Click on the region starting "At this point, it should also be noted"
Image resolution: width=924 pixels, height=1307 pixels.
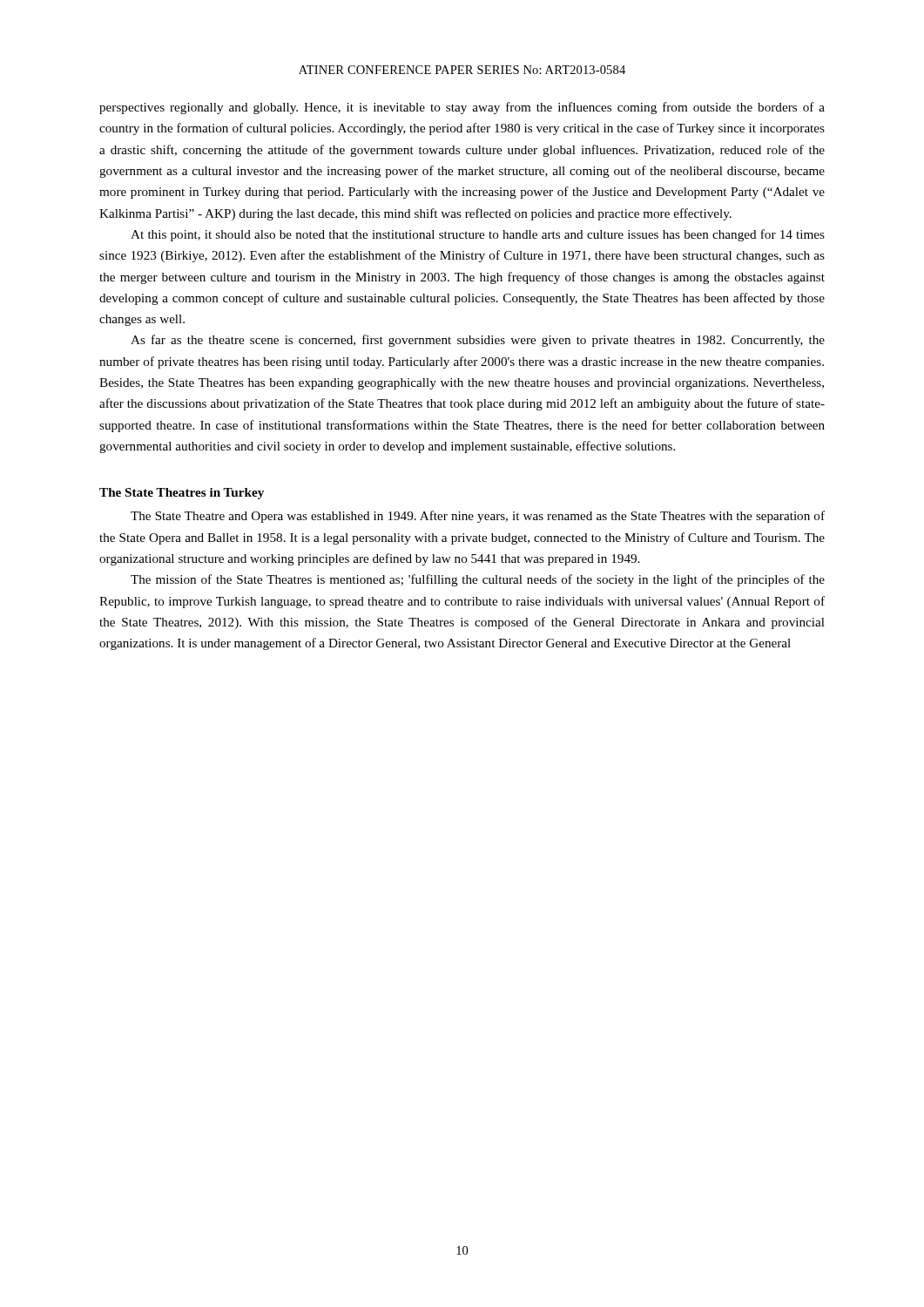coord(462,277)
